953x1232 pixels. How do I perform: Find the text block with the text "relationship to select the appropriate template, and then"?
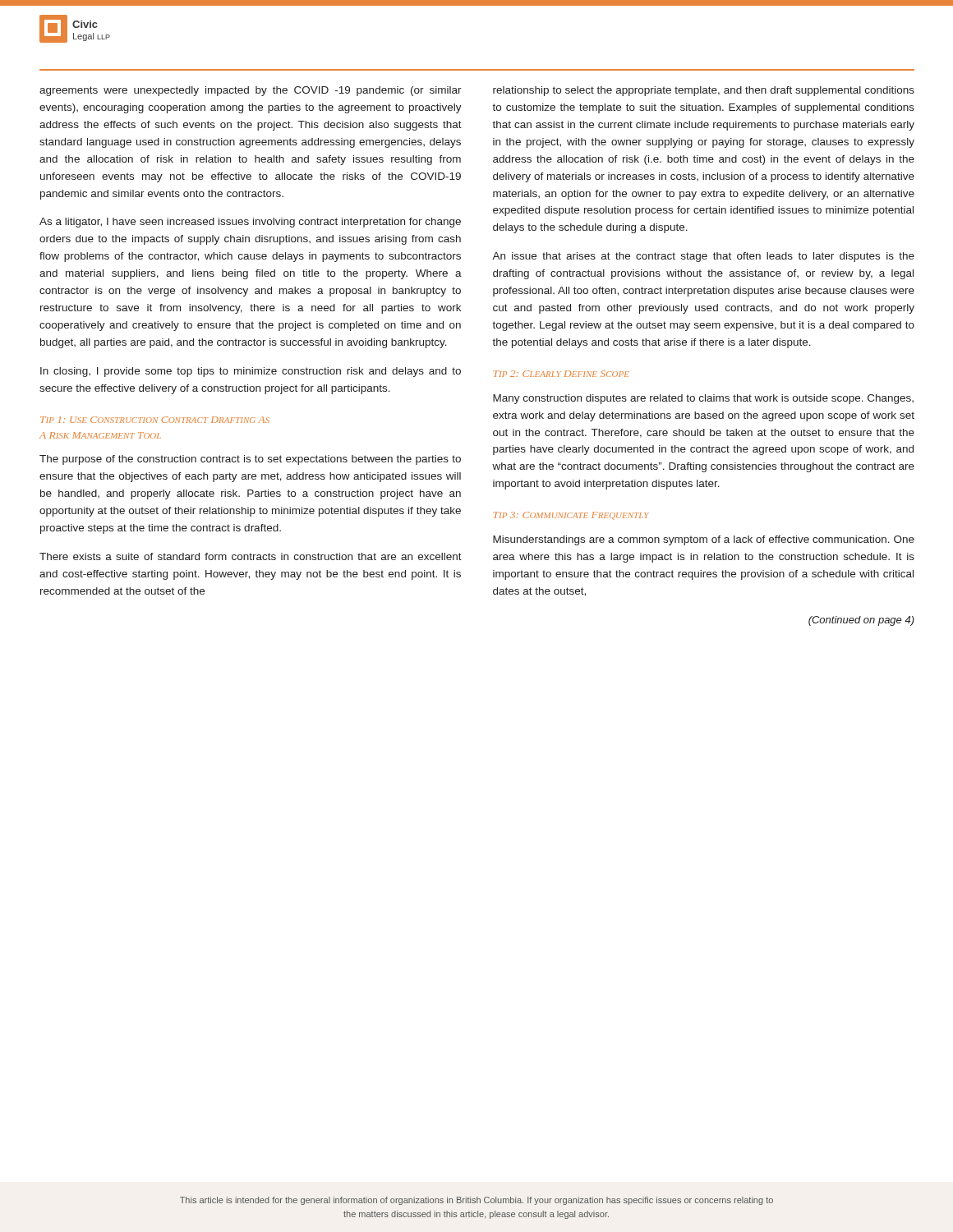click(x=703, y=159)
